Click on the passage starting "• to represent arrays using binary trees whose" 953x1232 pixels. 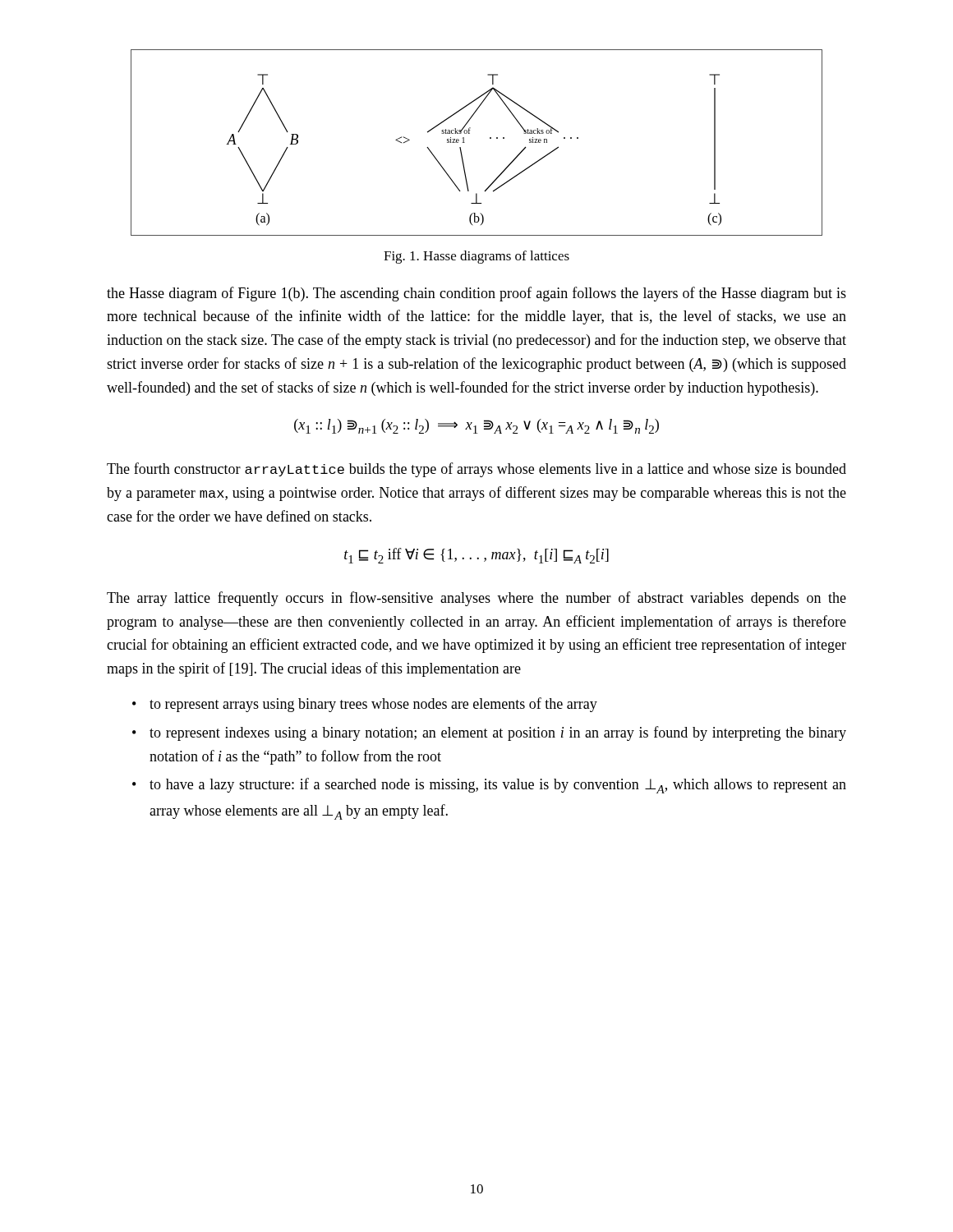pos(364,704)
